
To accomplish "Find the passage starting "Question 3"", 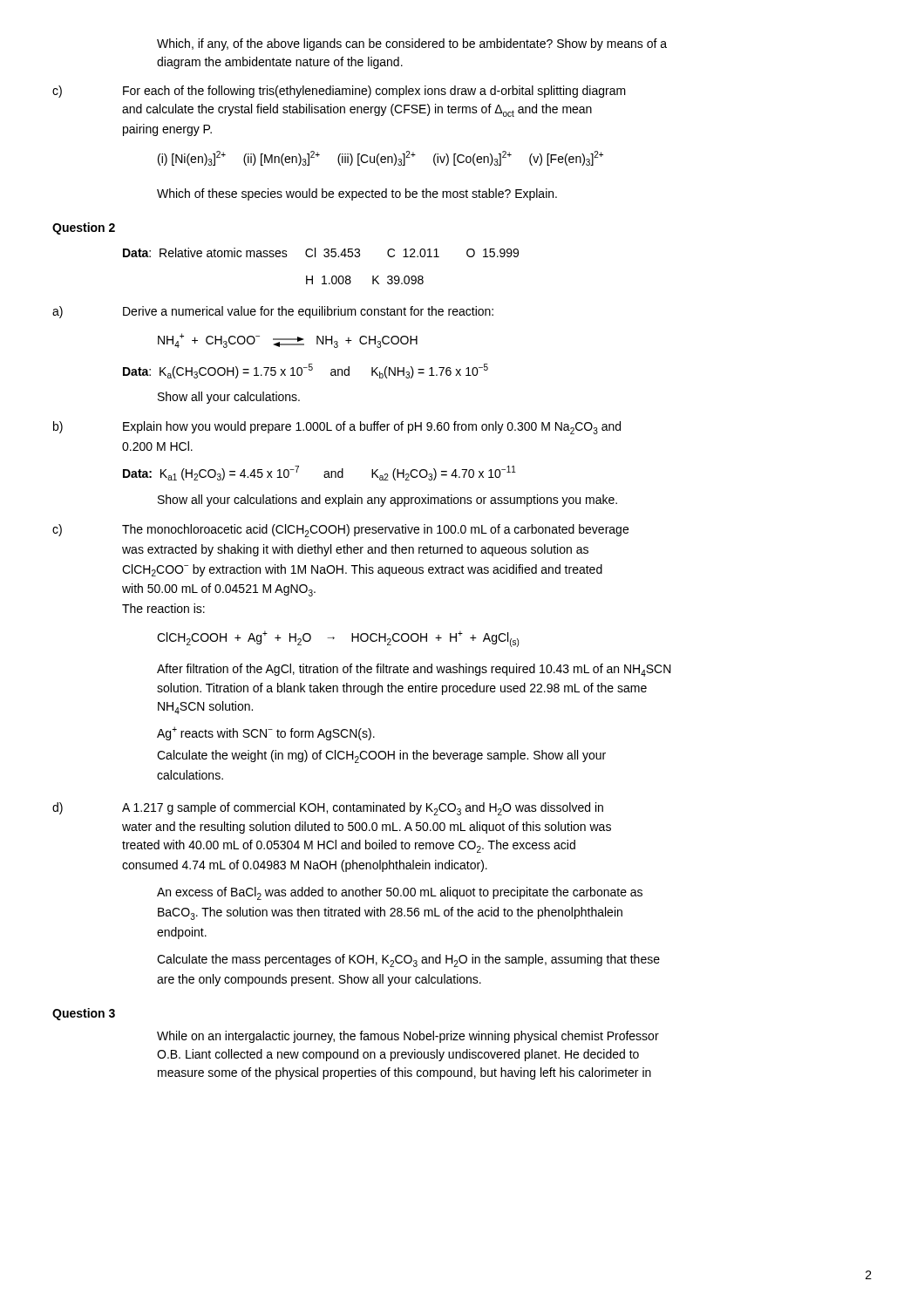I will [x=84, y=1013].
